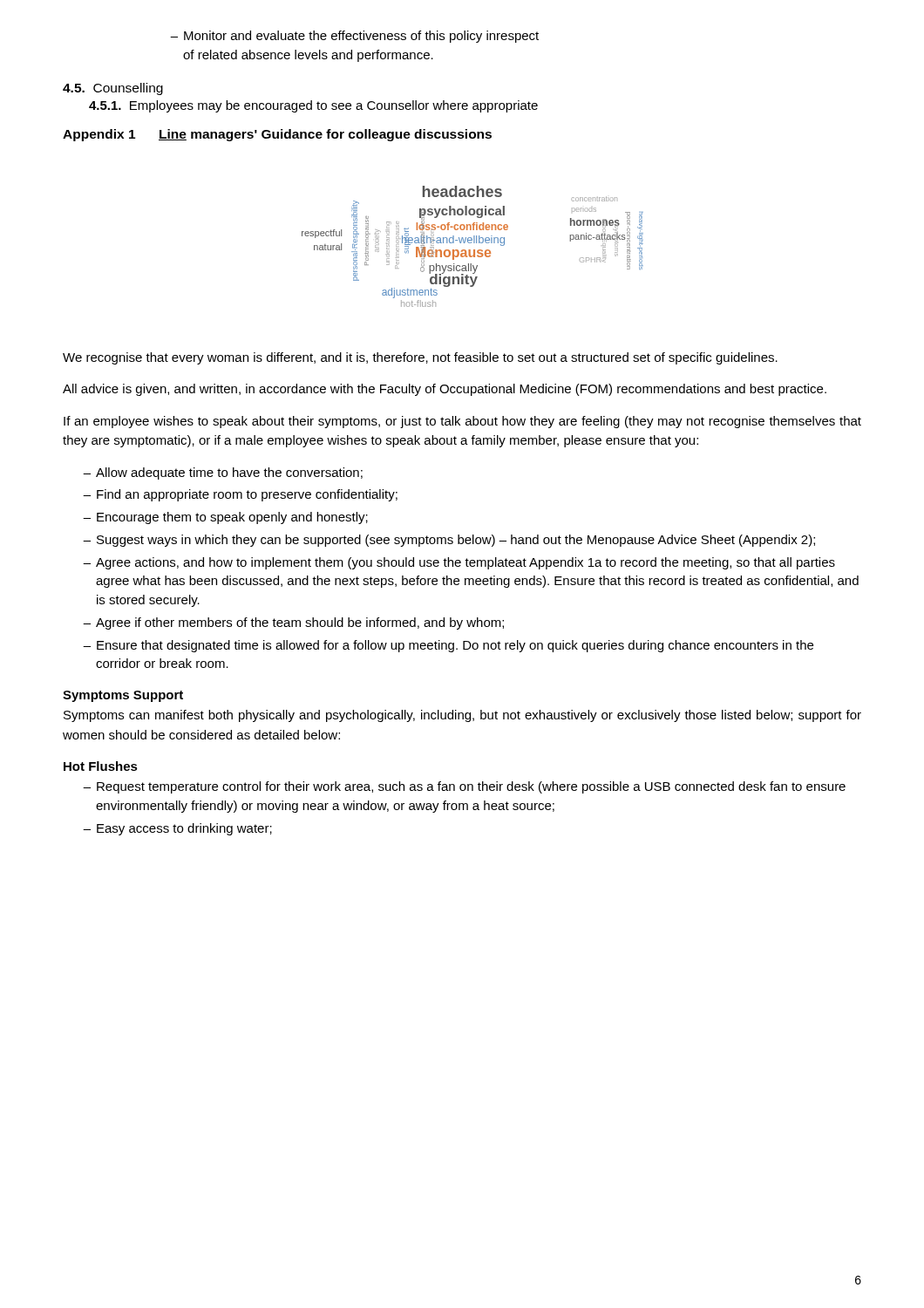
Task: Select the passage starting "We recognise that every"
Action: click(x=420, y=357)
